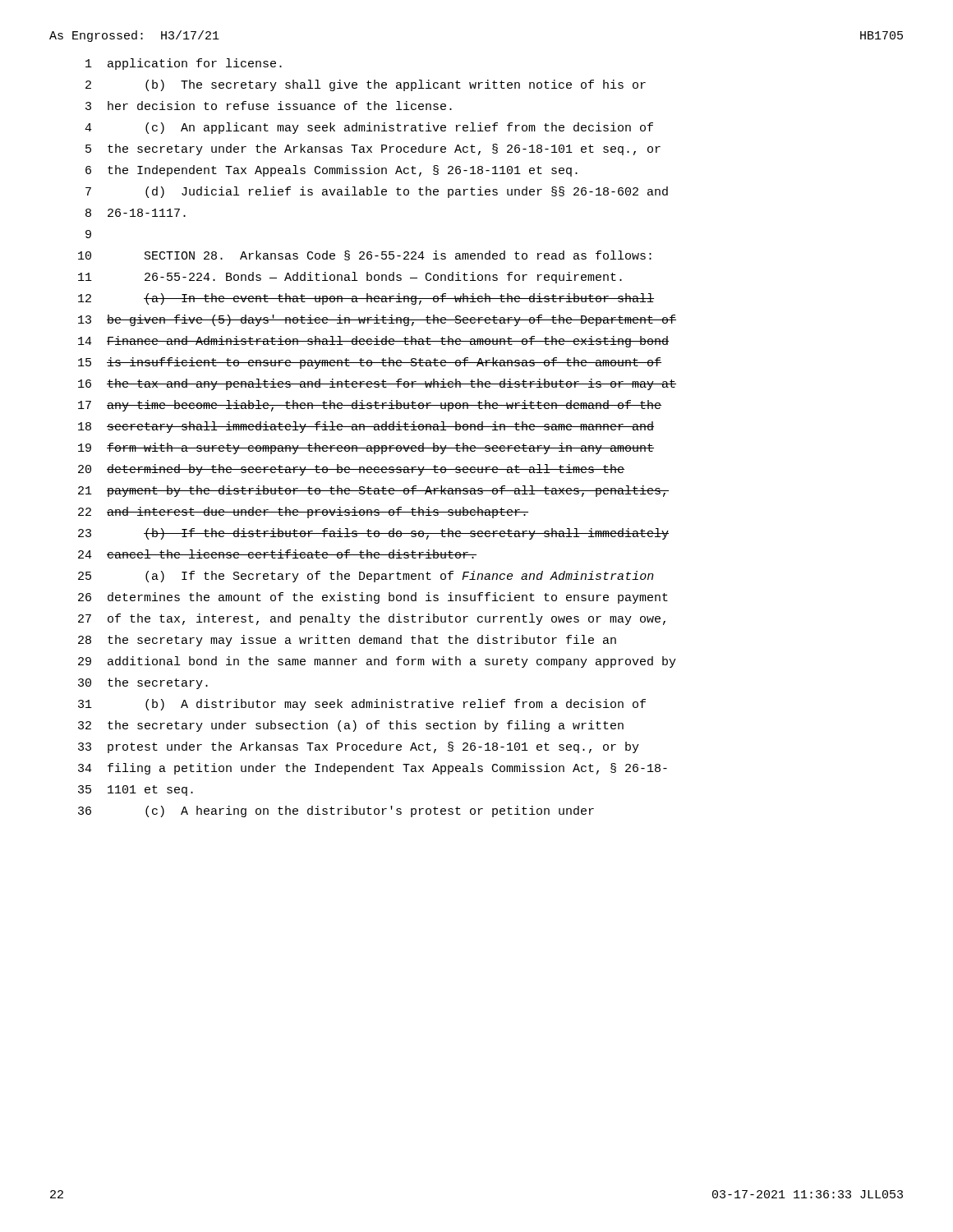
Task: Navigate to the text starting "6 the Independent Tax Appeals Commission Act,"
Action: [x=476, y=171]
